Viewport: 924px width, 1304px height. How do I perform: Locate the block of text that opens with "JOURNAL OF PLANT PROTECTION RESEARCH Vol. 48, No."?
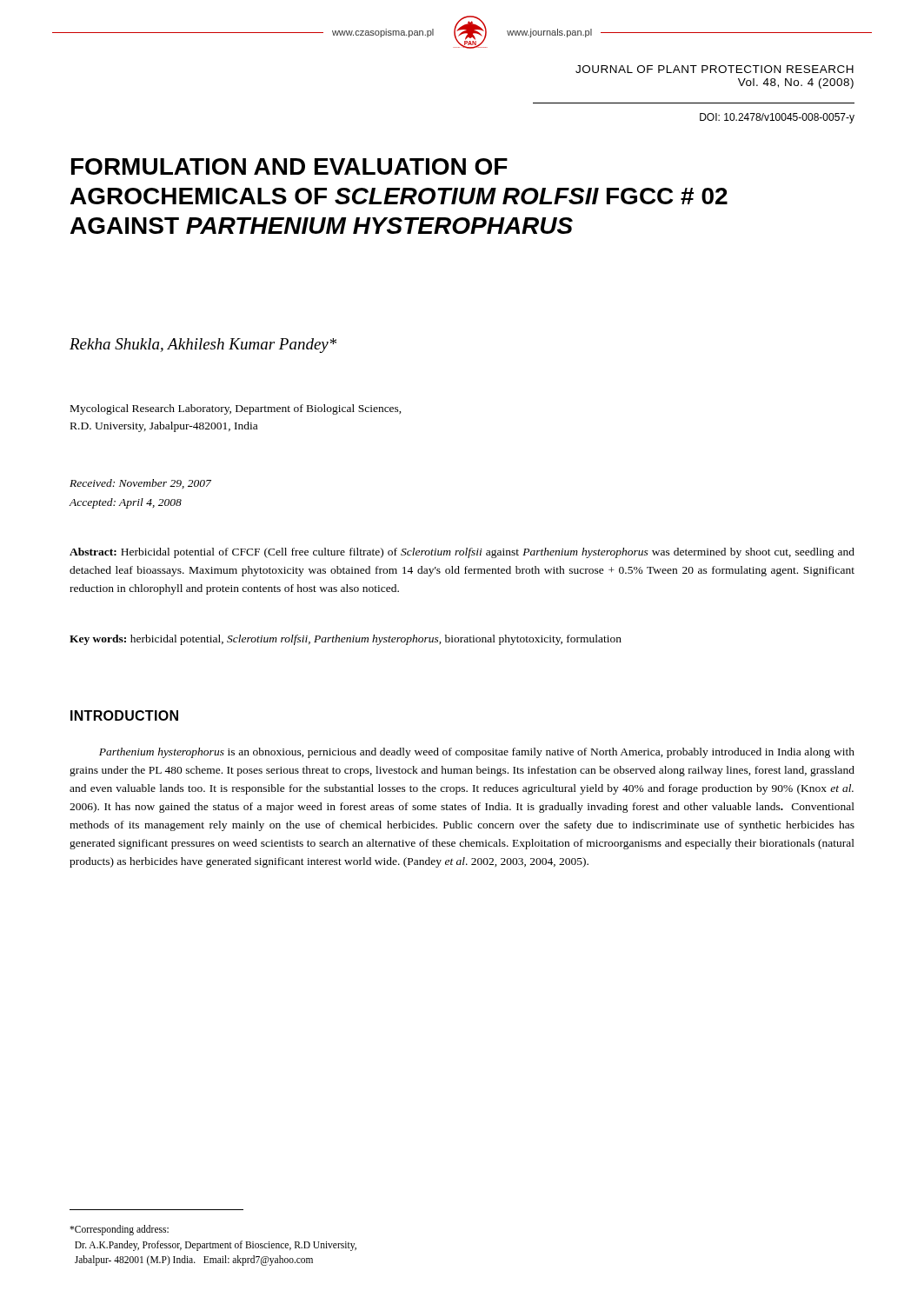(715, 76)
